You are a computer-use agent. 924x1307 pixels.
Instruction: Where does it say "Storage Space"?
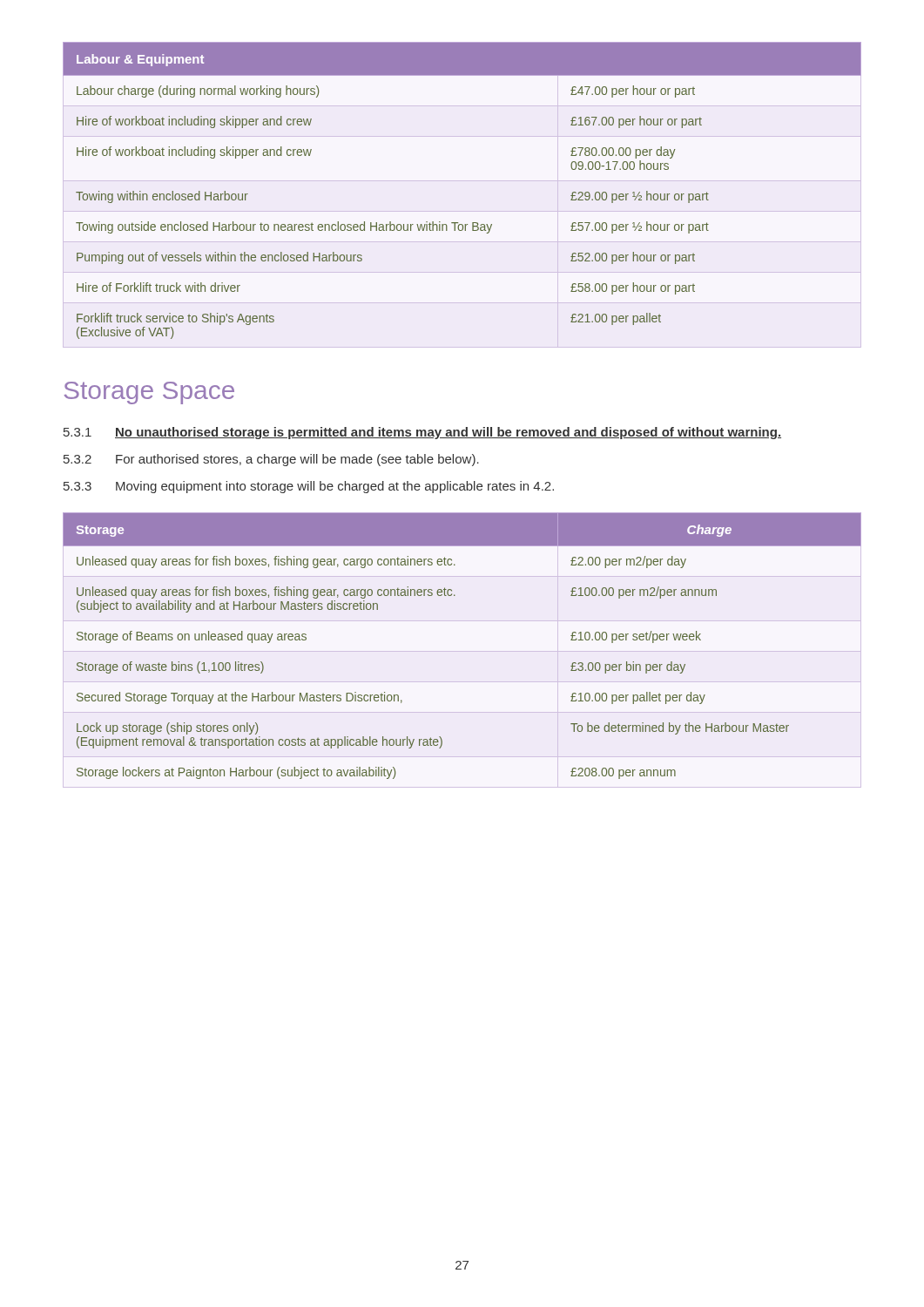[x=149, y=390]
